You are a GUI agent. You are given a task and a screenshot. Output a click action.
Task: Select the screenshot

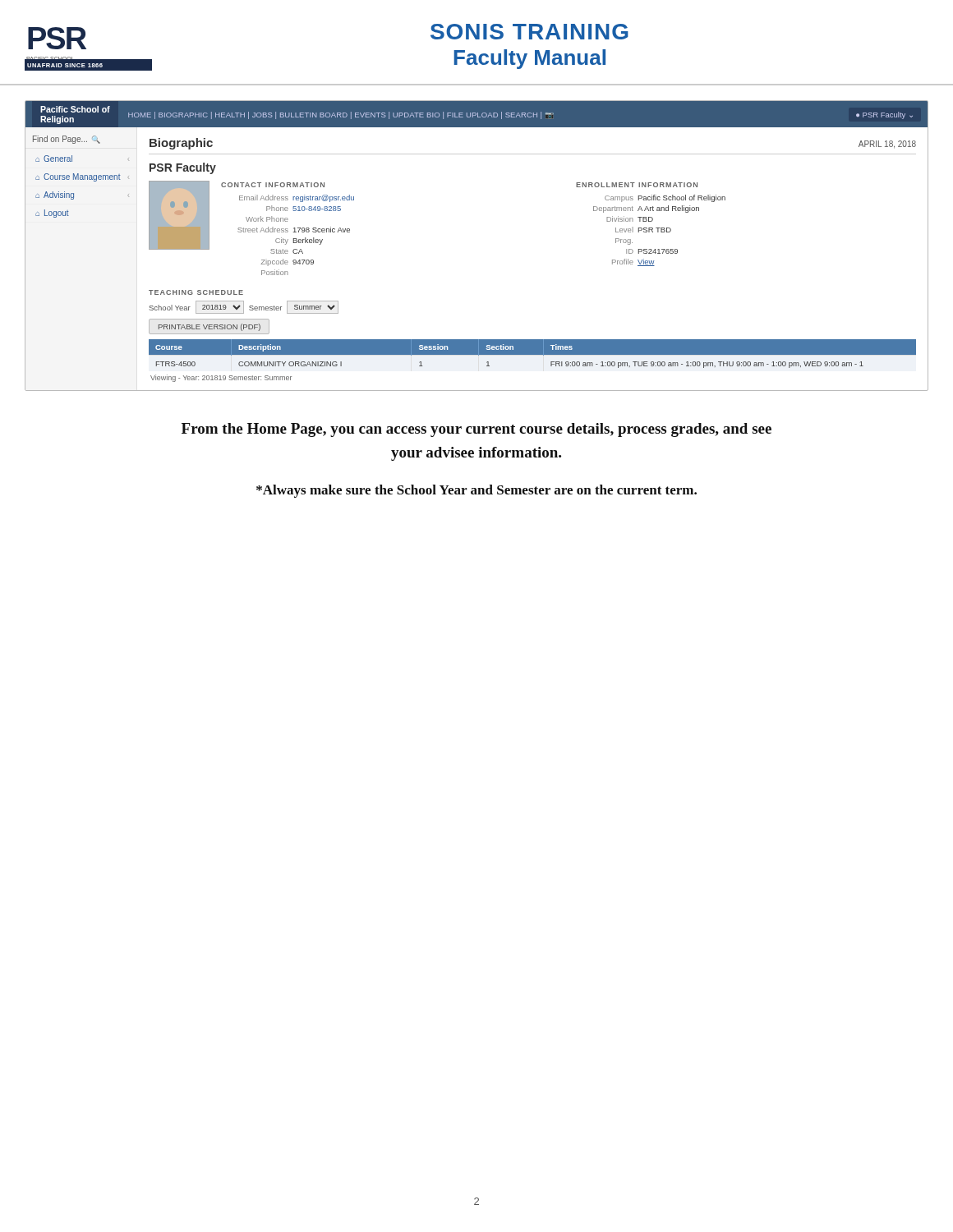click(476, 246)
